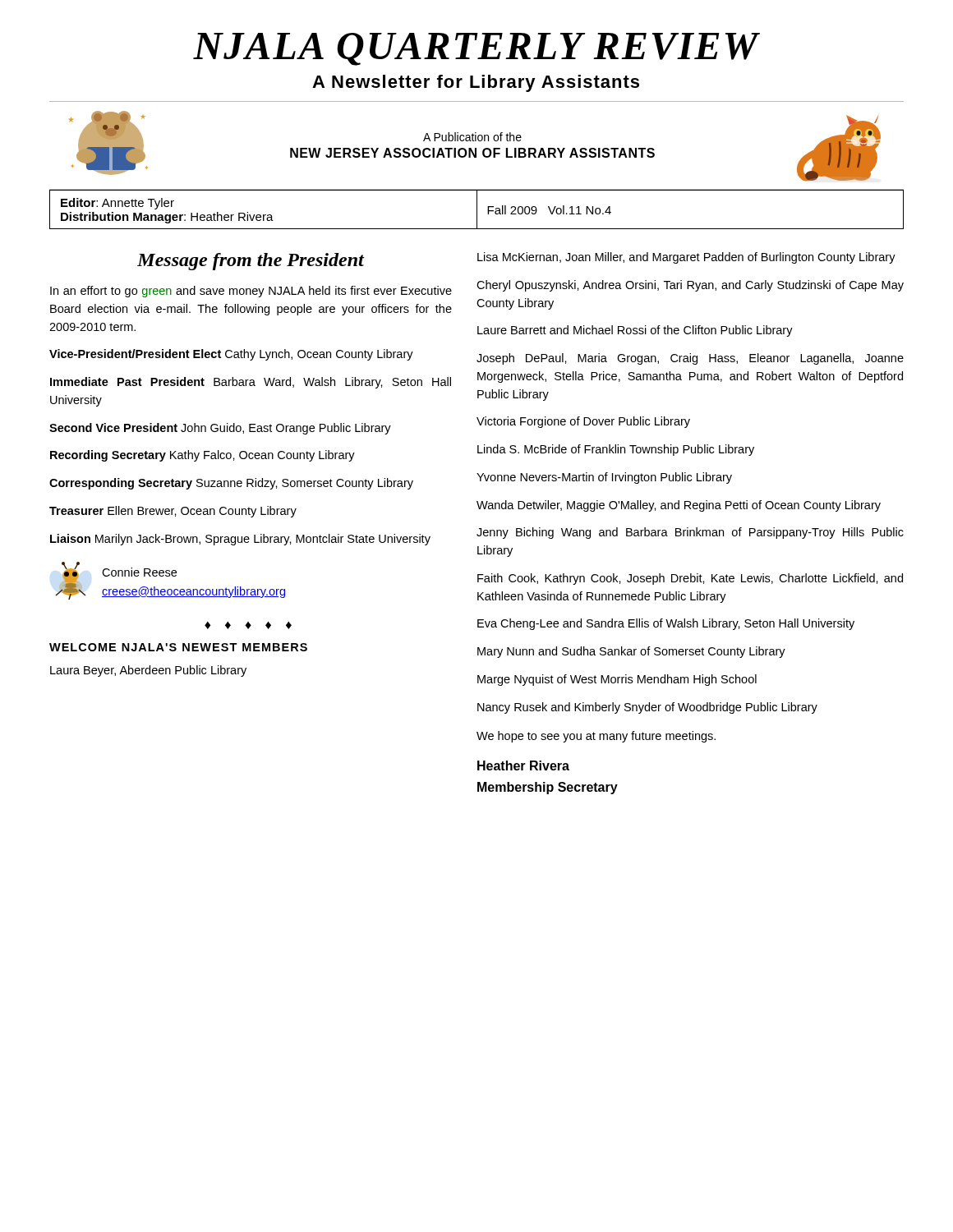Click on the section header with the text "Message from the President"
The height and width of the screenshot is (1232, 953).
click(x=251, y=260)
